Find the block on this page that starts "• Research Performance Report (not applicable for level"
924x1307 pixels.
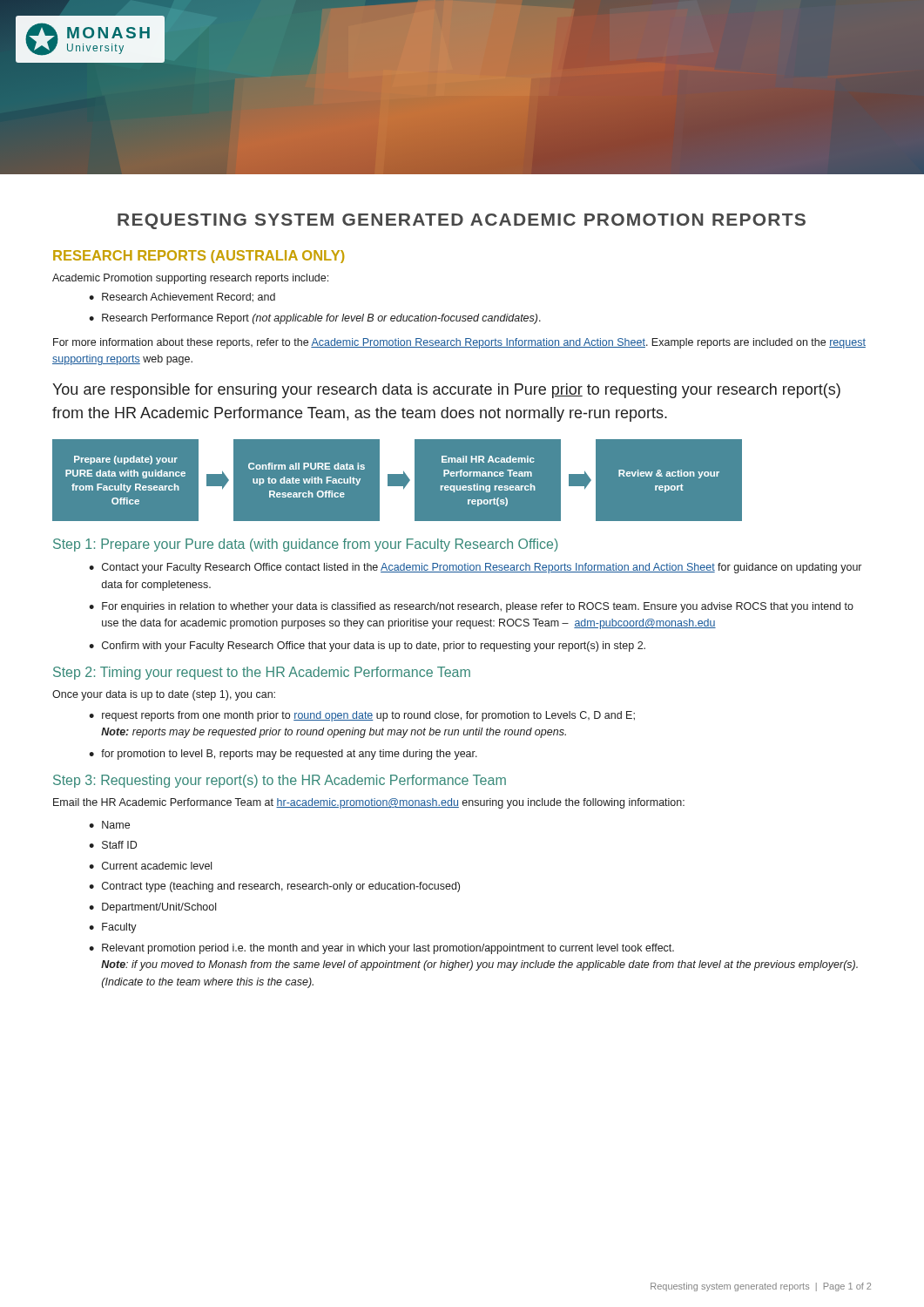click(315, 320)
